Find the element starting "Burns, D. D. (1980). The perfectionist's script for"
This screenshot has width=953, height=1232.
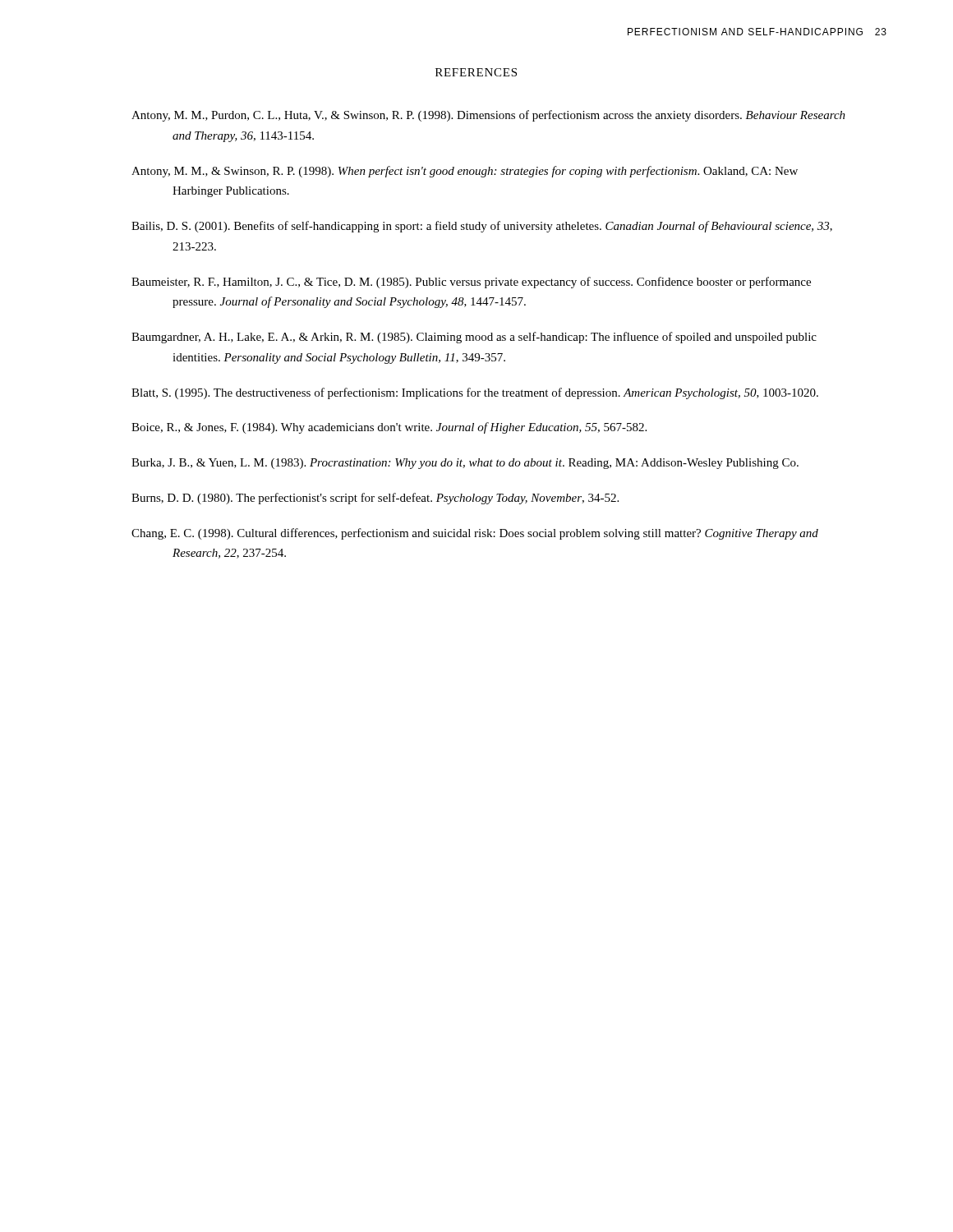pos(376,498)
